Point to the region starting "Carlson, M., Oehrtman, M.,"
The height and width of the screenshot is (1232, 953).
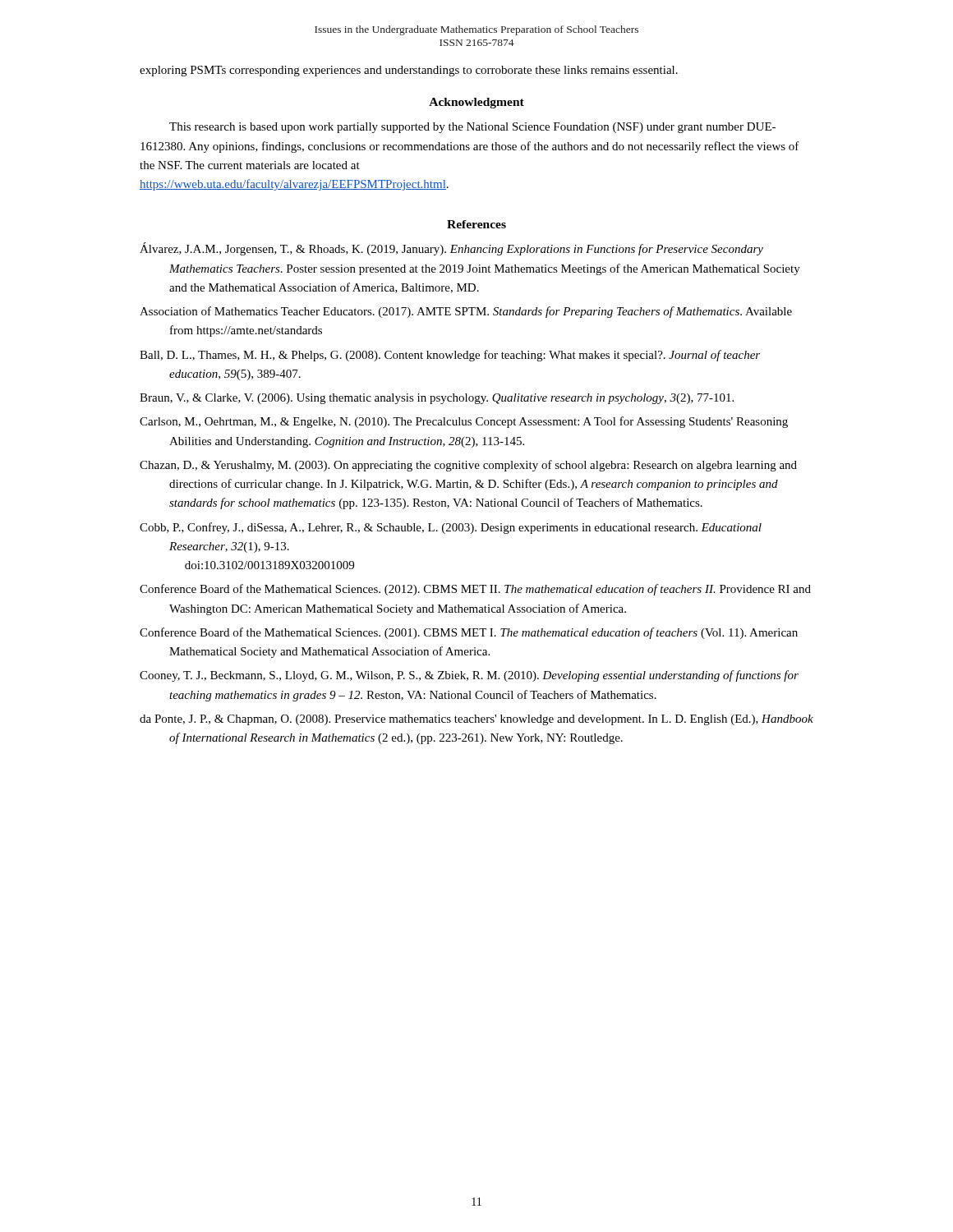click(x=464, y=431)
